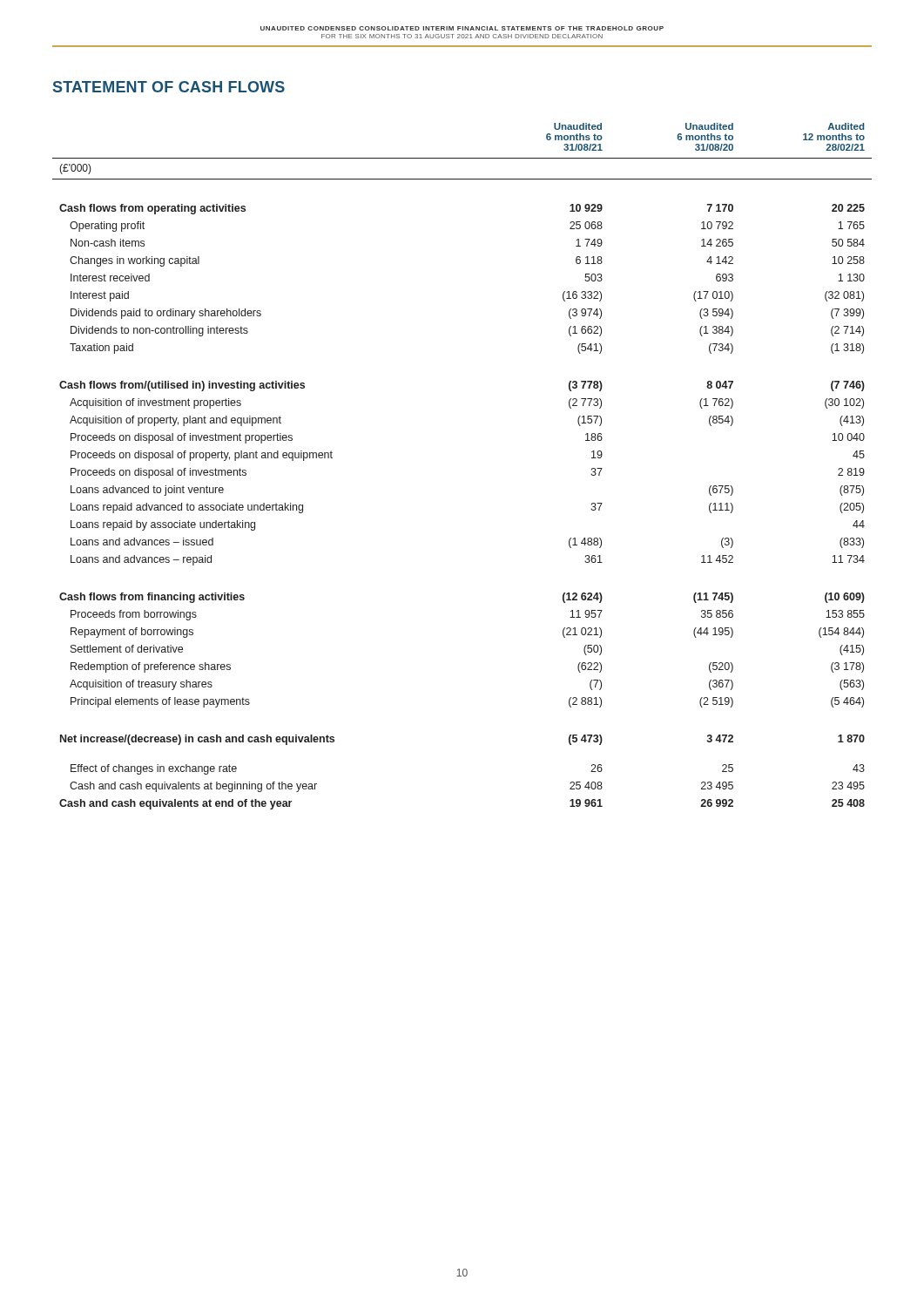Click on the title that reads "STATEMENT OF CASH FLOWS"

coord(169,87)
